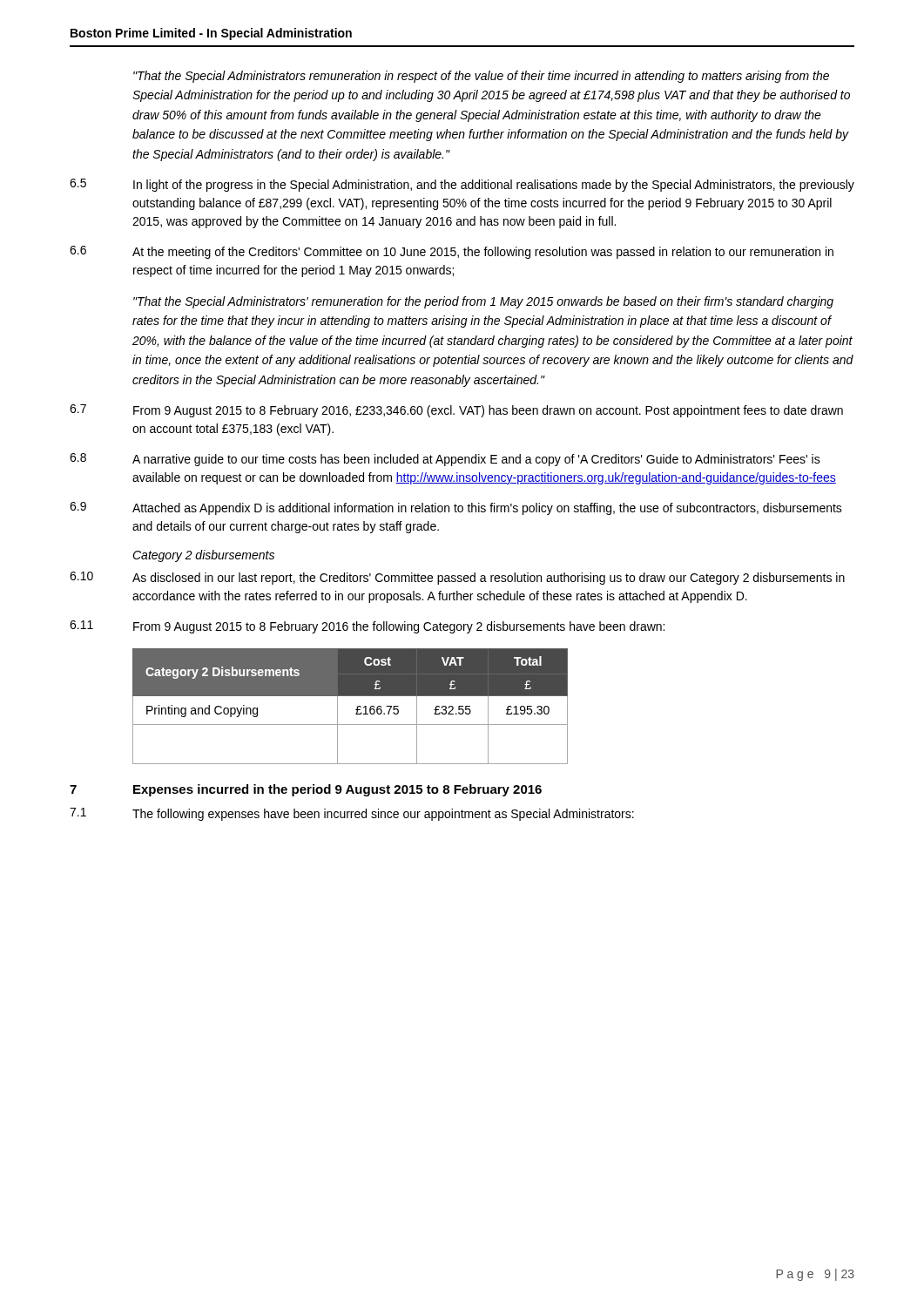The width and height of the screenshot is (924, 1307).
Task: Select the text block containing "5 In light of the progress in the"
Action: (x=462, y=203)
